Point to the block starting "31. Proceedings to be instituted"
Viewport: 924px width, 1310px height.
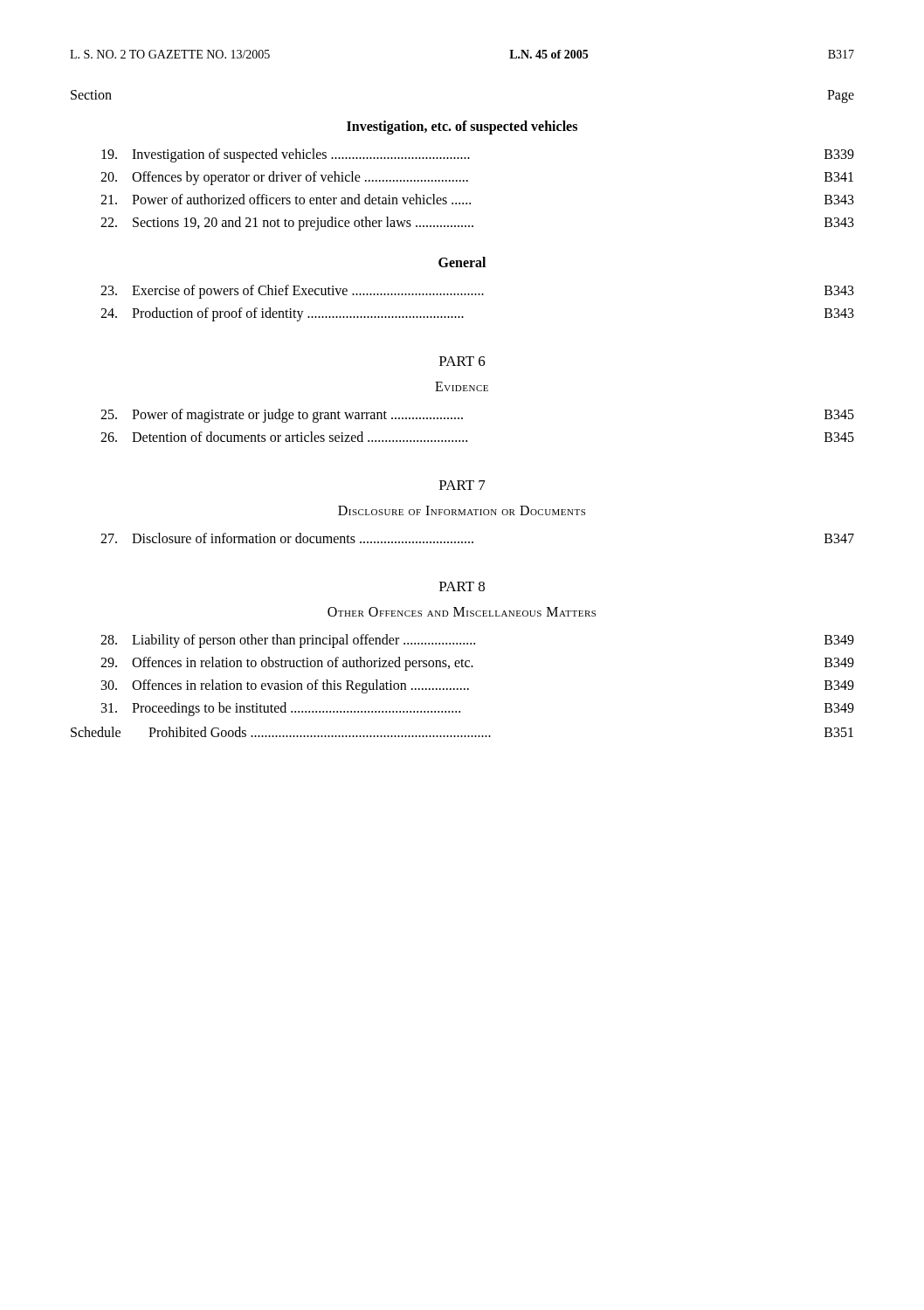[462, 708]
